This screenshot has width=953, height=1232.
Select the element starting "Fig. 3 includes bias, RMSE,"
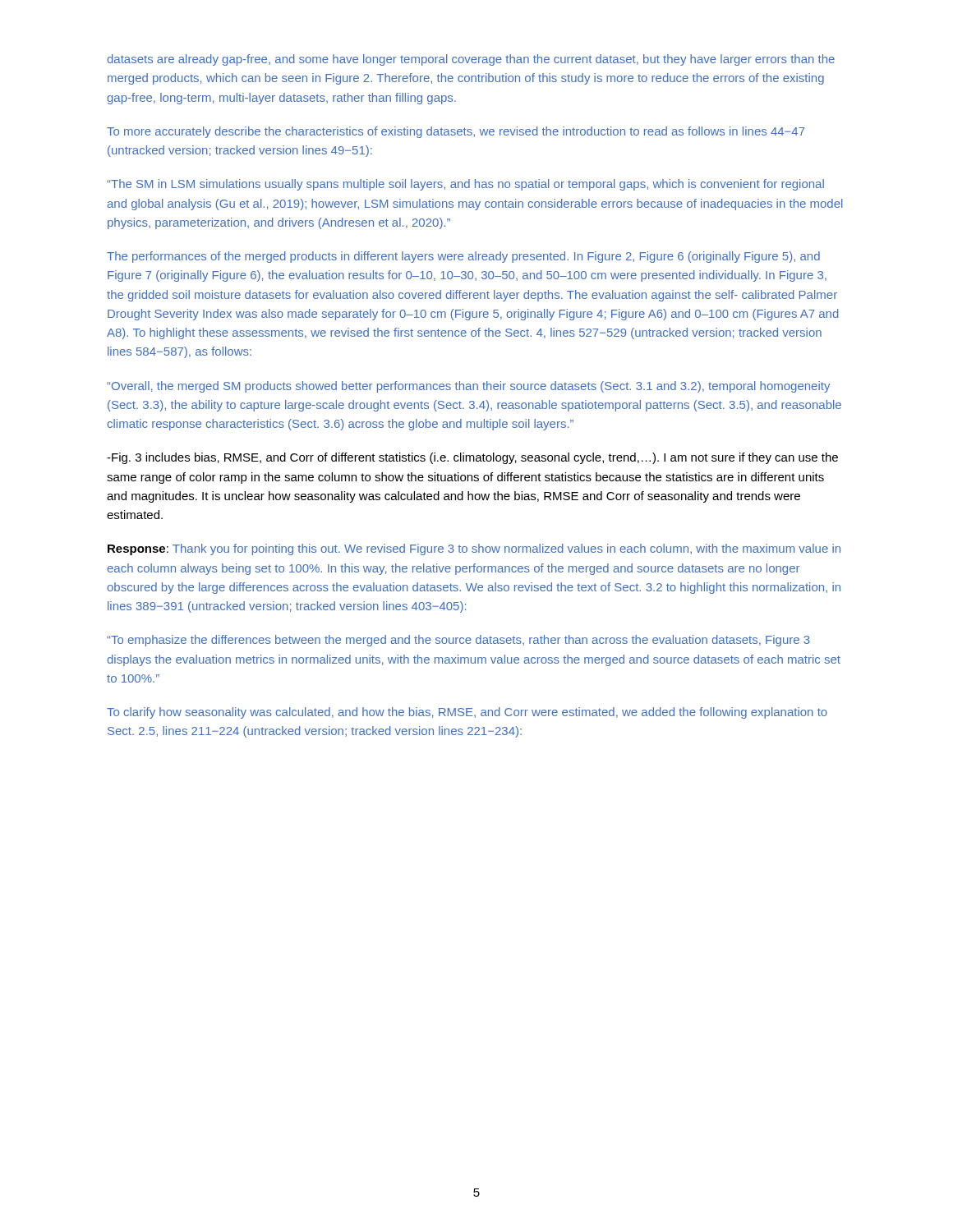point(473,486)
